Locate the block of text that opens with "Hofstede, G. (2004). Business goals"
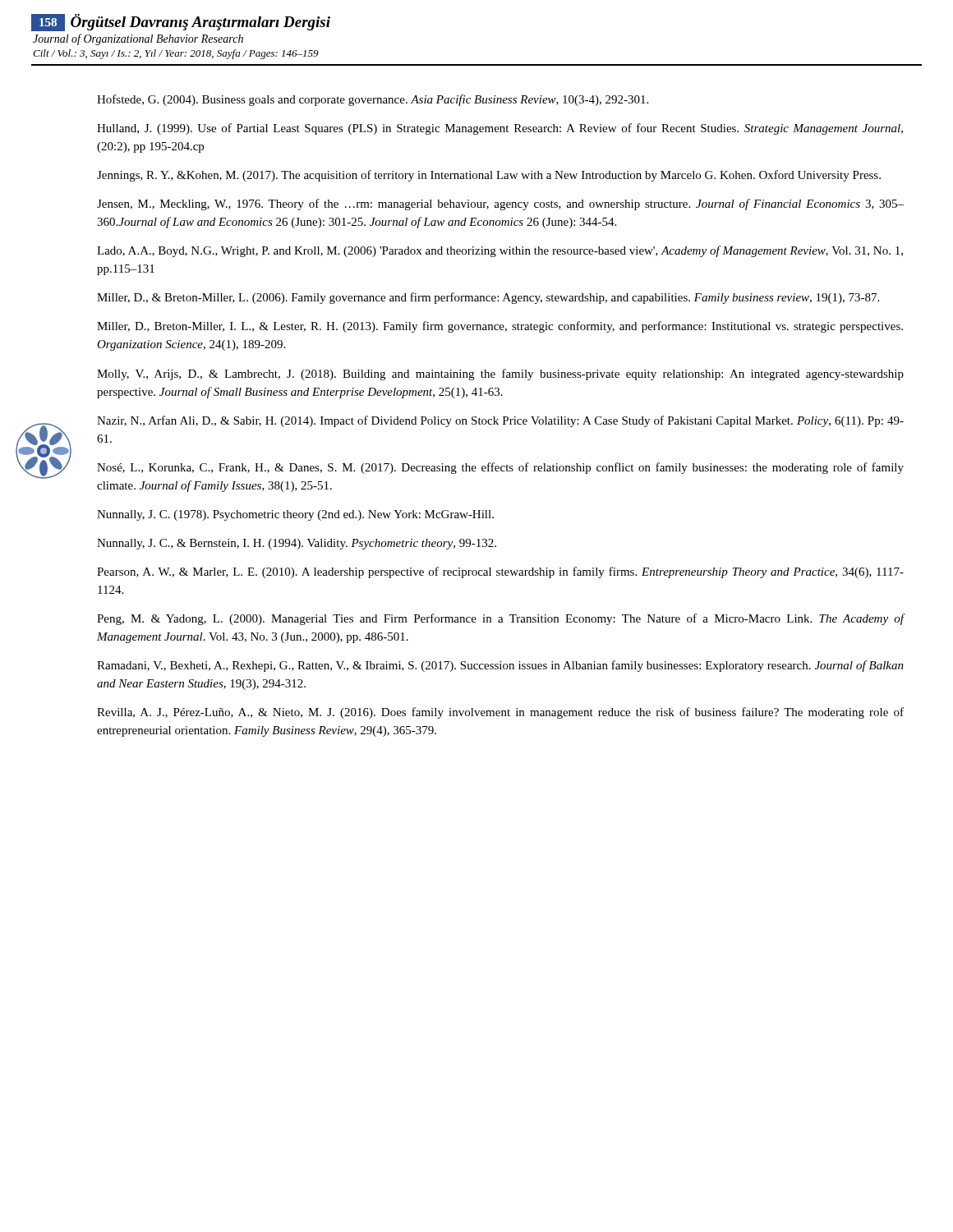 pyautogui.click(x=485, y=99)
